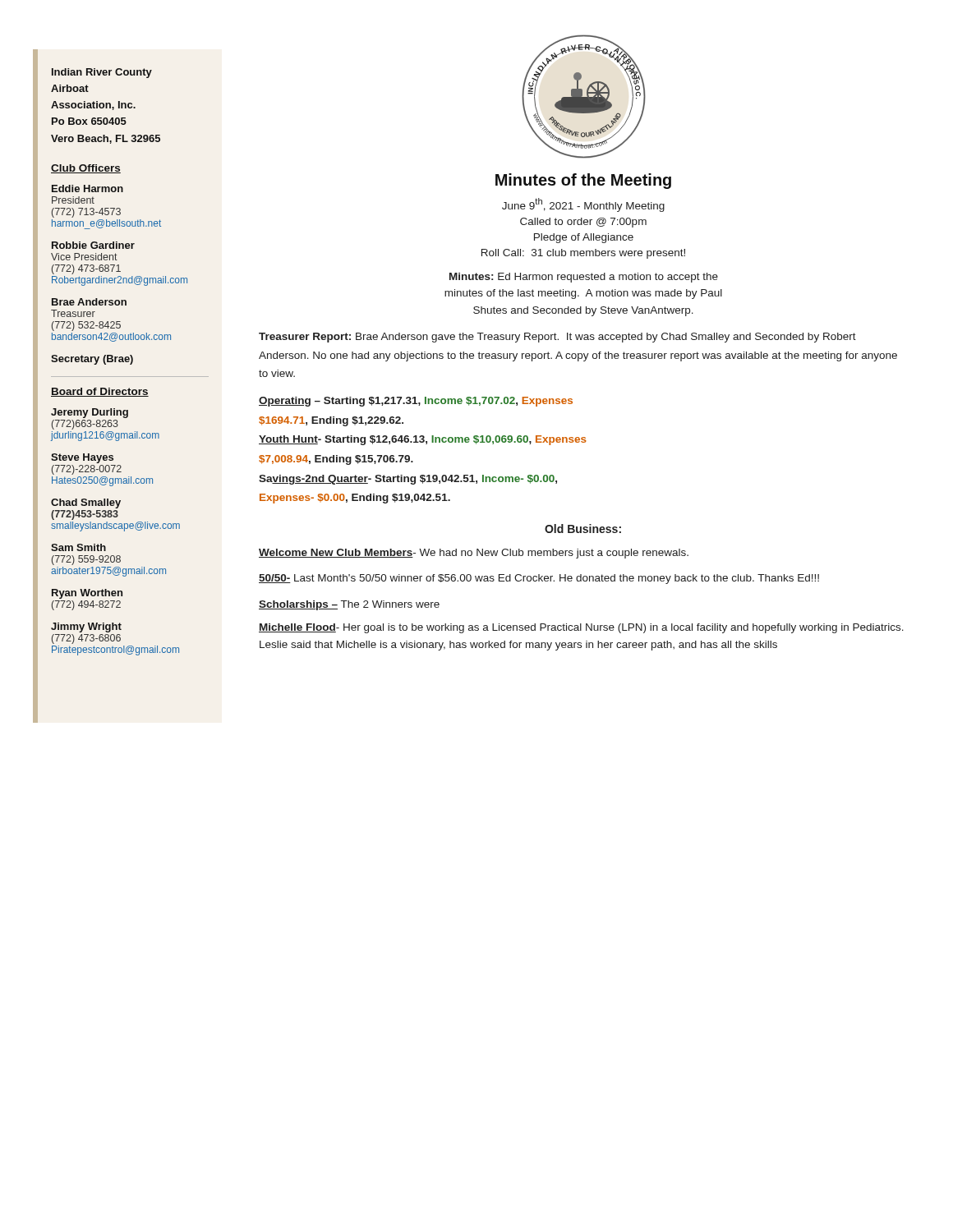Click on the block starting "Pledge of Allegiance"
This screenshot has height=1232, width=953.
[583, 237]
